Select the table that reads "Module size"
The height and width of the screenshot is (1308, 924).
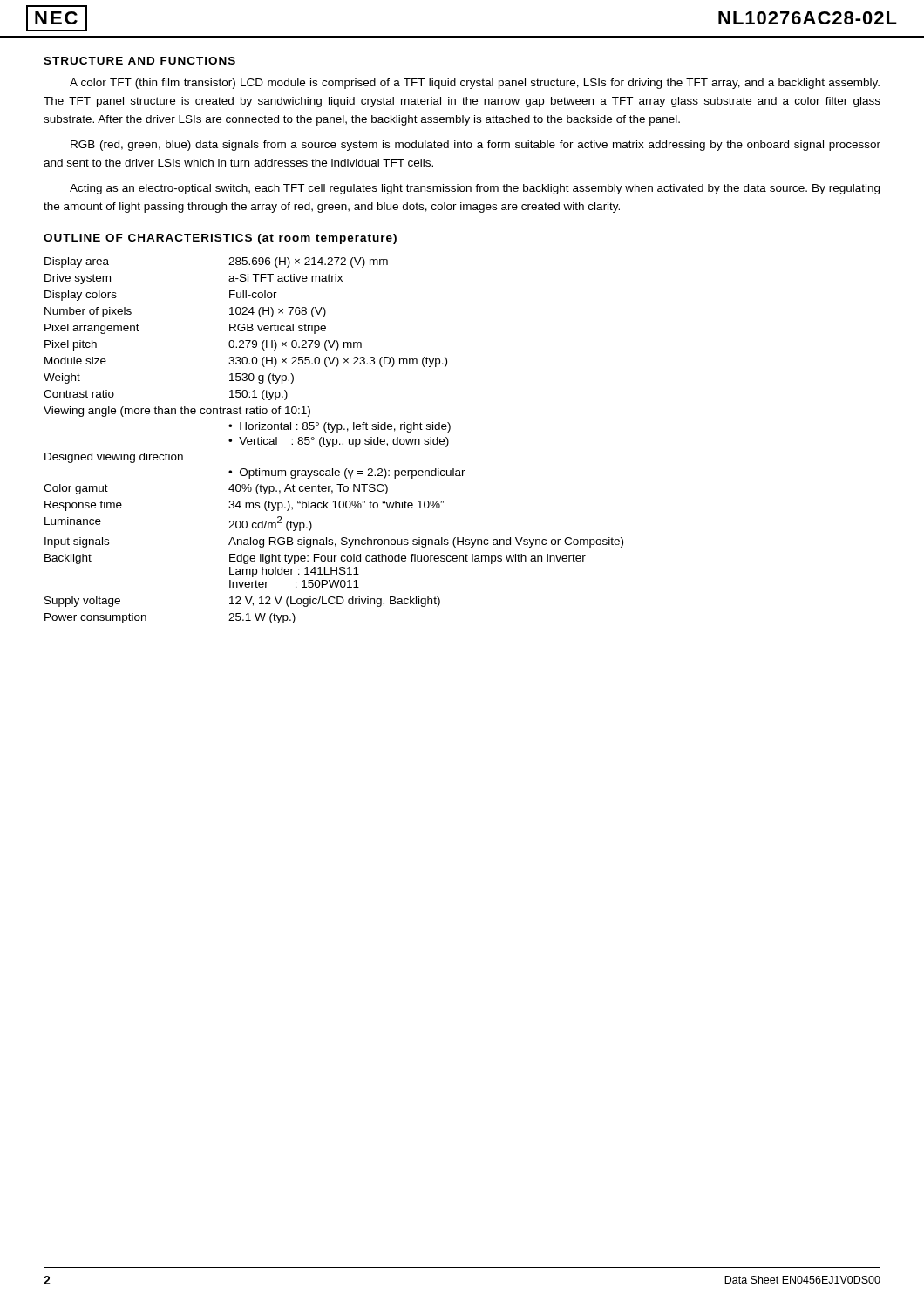click(462, 439)
